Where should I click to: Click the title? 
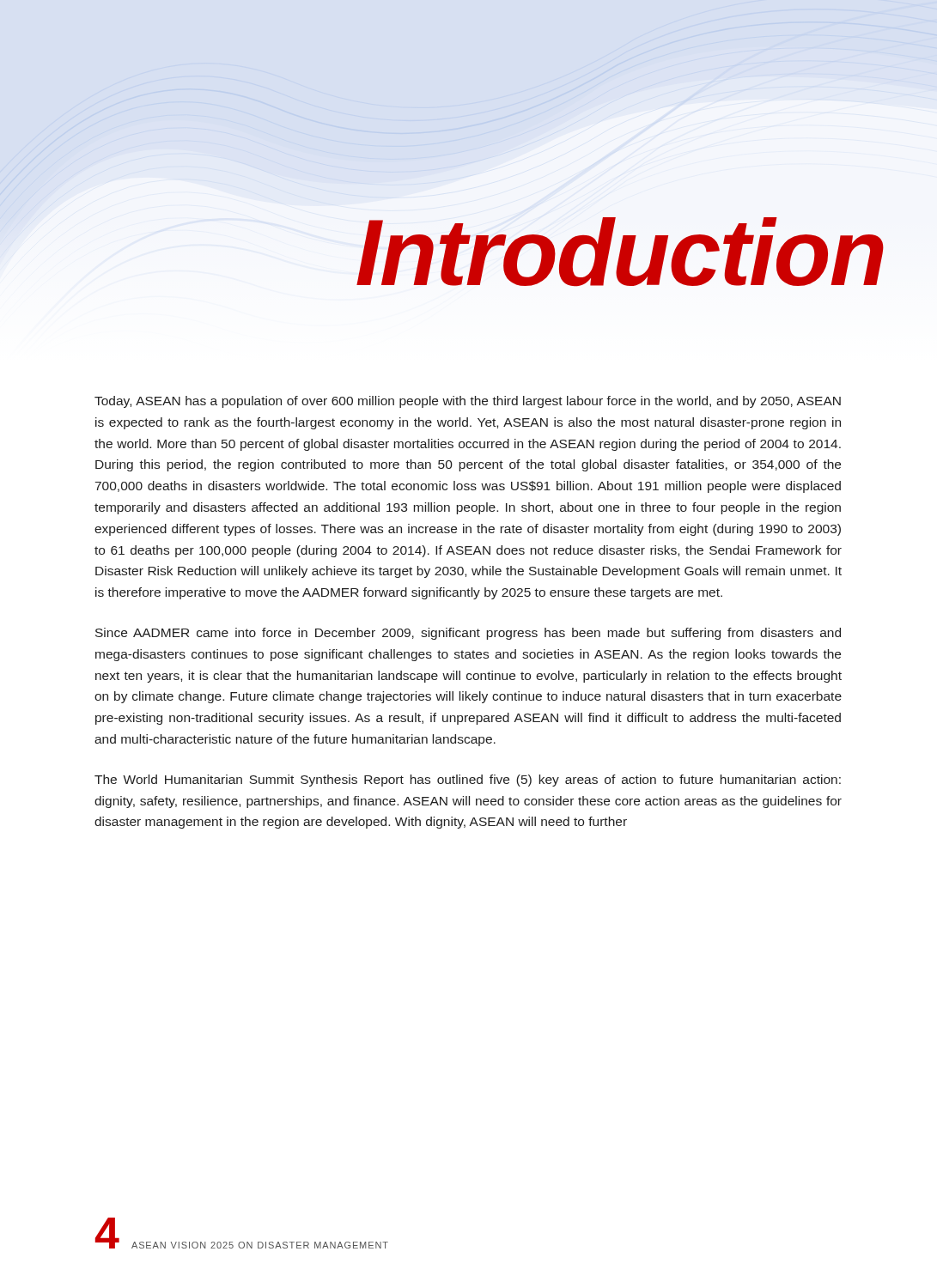pyautogui.click(x=620, y=252)
